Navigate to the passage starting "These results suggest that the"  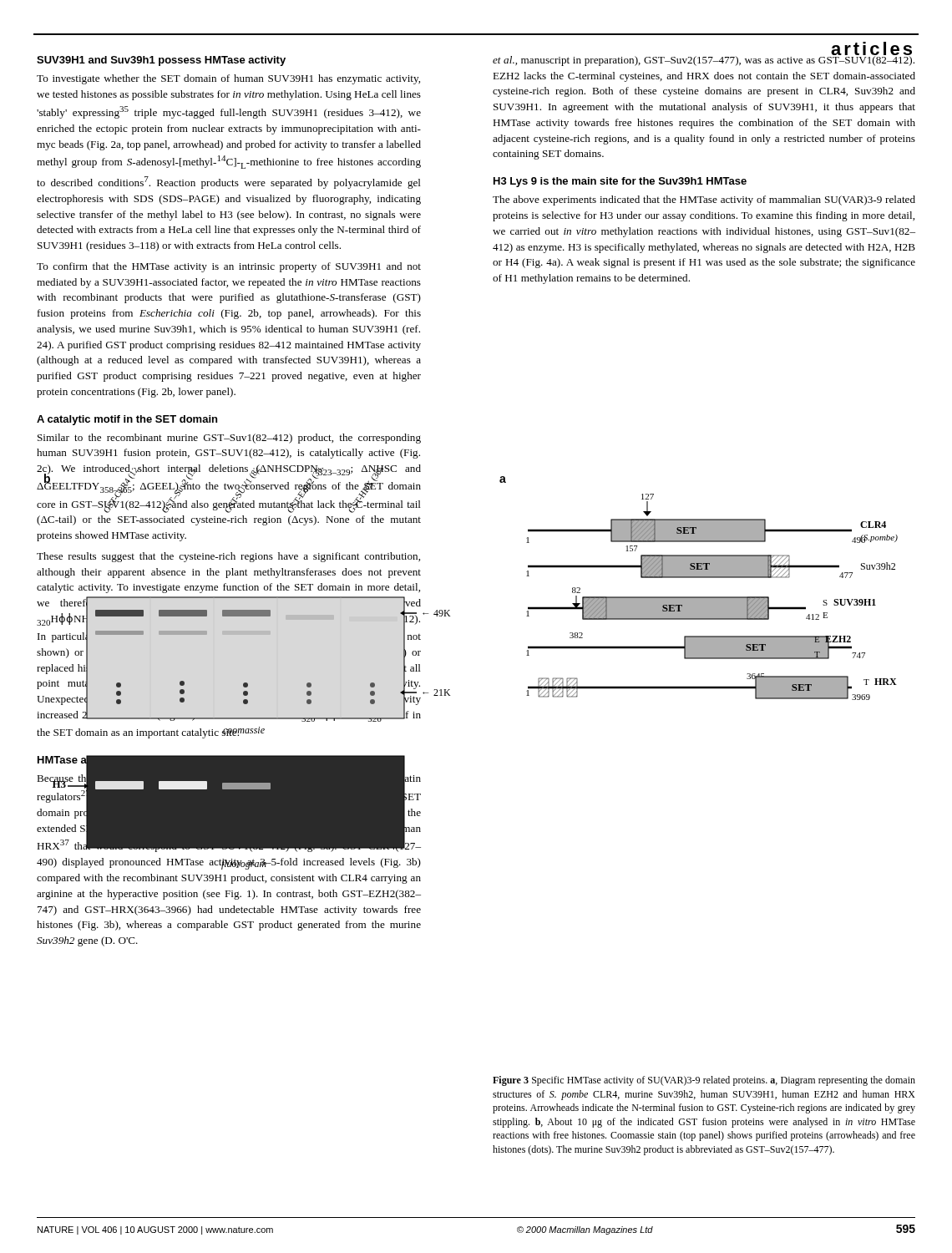(x=228, y=557)
